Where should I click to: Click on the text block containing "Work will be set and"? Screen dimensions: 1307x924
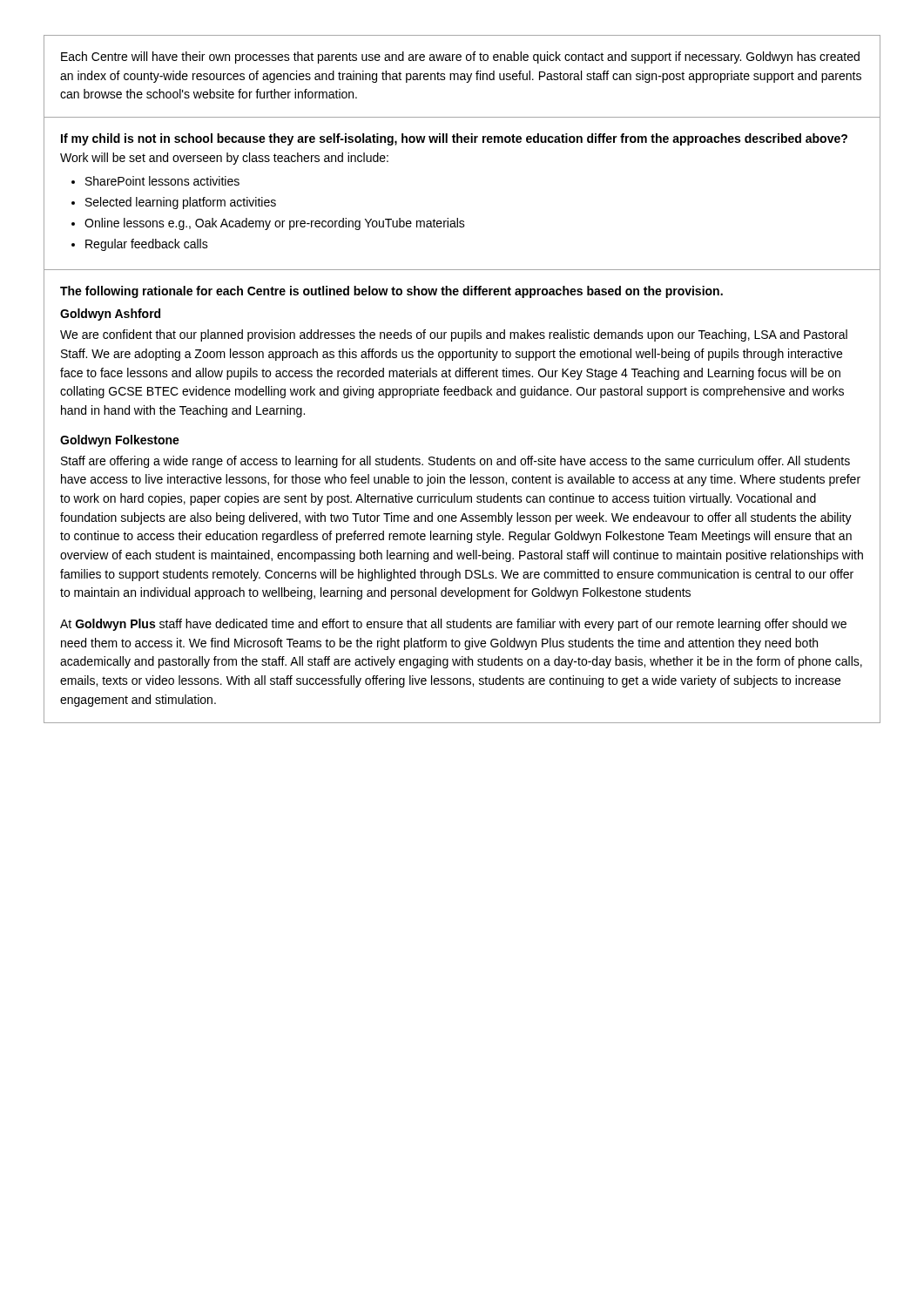coord(225,157)
